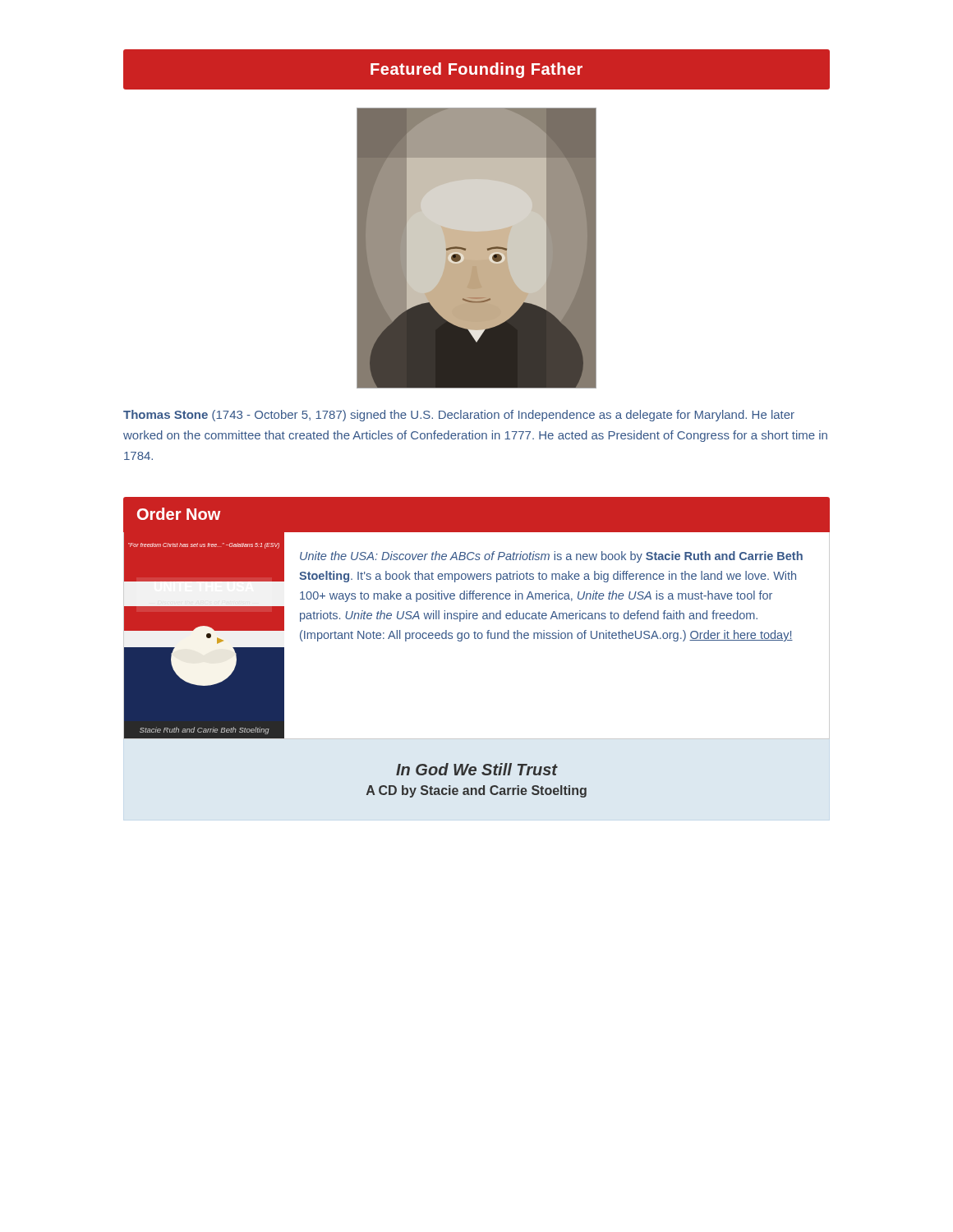Locate the block of text that opens with "Thomas Stone (1743 - October 5, 1787) signed"
953x1232 pixels.
pos(476,435)
